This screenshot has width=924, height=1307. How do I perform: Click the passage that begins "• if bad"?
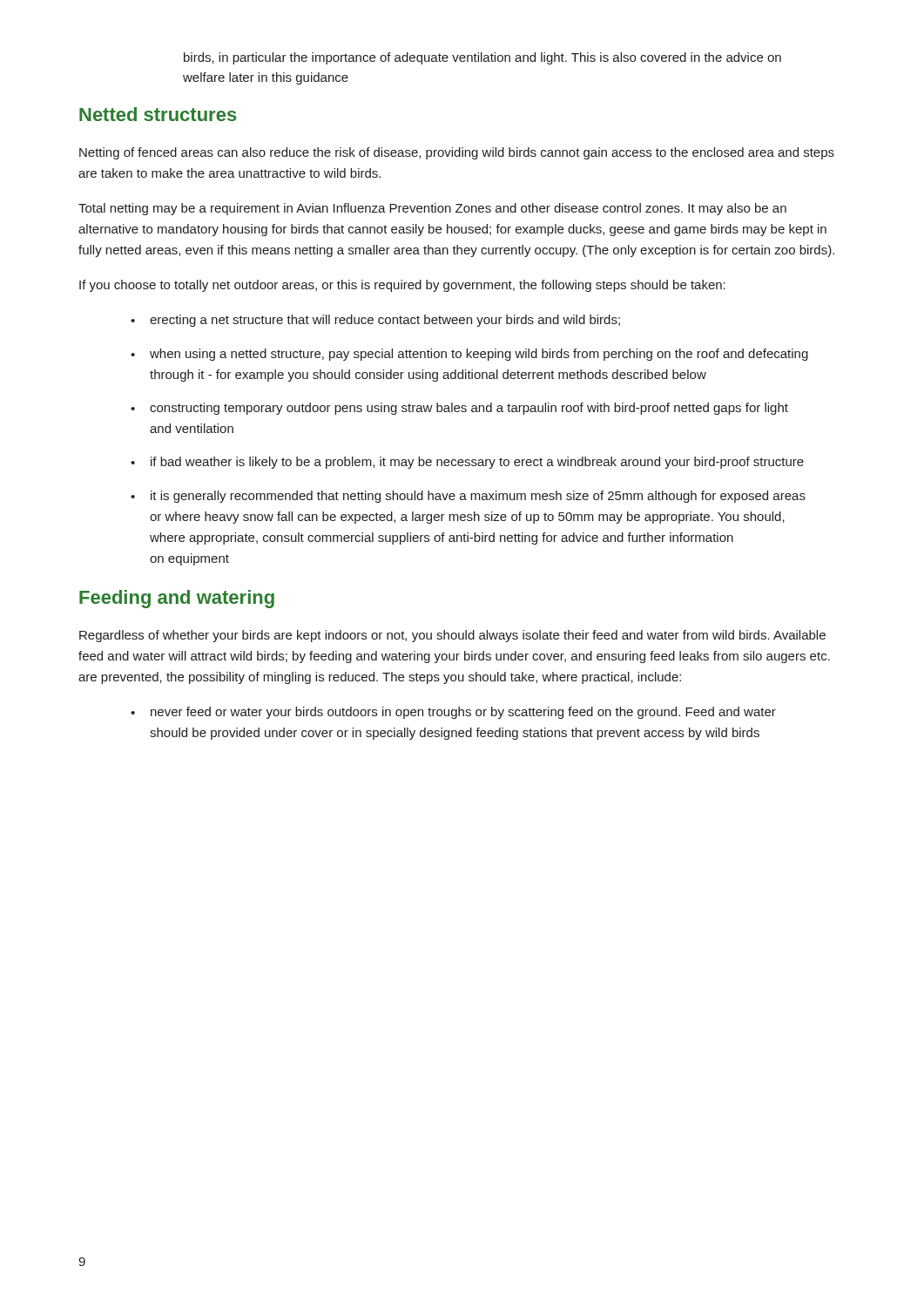(471, 462)
